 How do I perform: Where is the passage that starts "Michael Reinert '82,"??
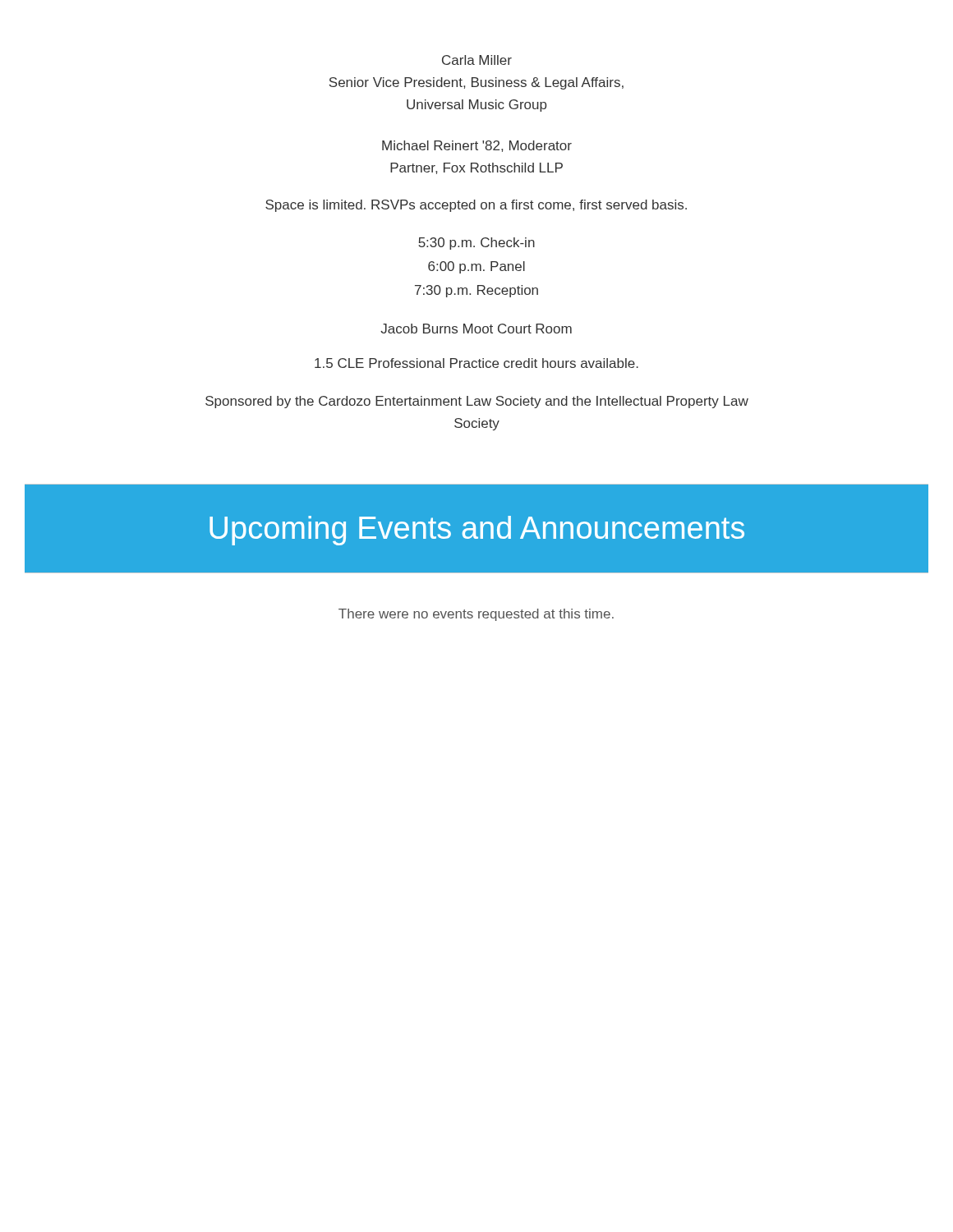pyautogui.click(x=476, y=157)
